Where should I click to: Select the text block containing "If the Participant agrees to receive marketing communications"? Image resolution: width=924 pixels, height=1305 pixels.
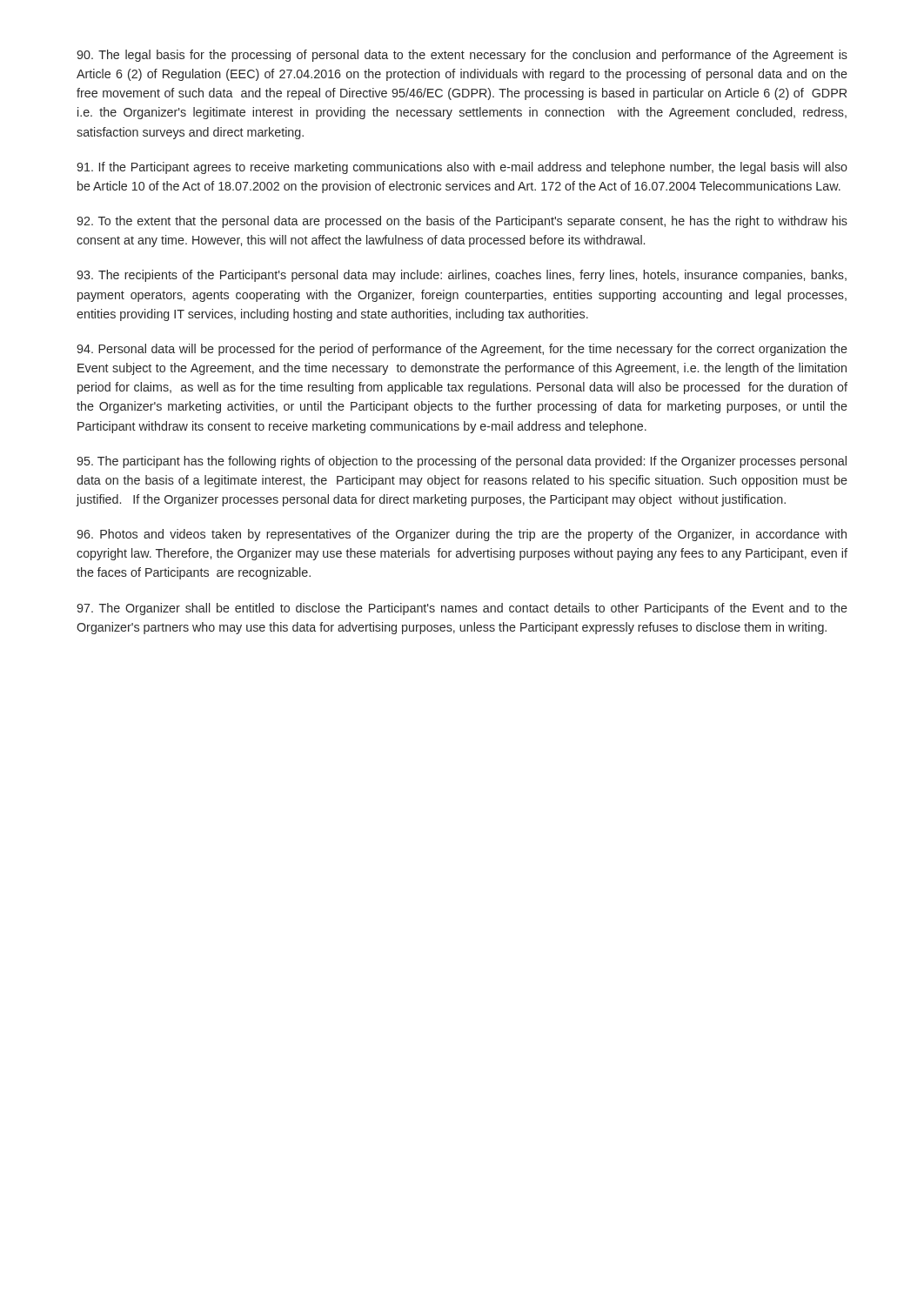(462, 177)
